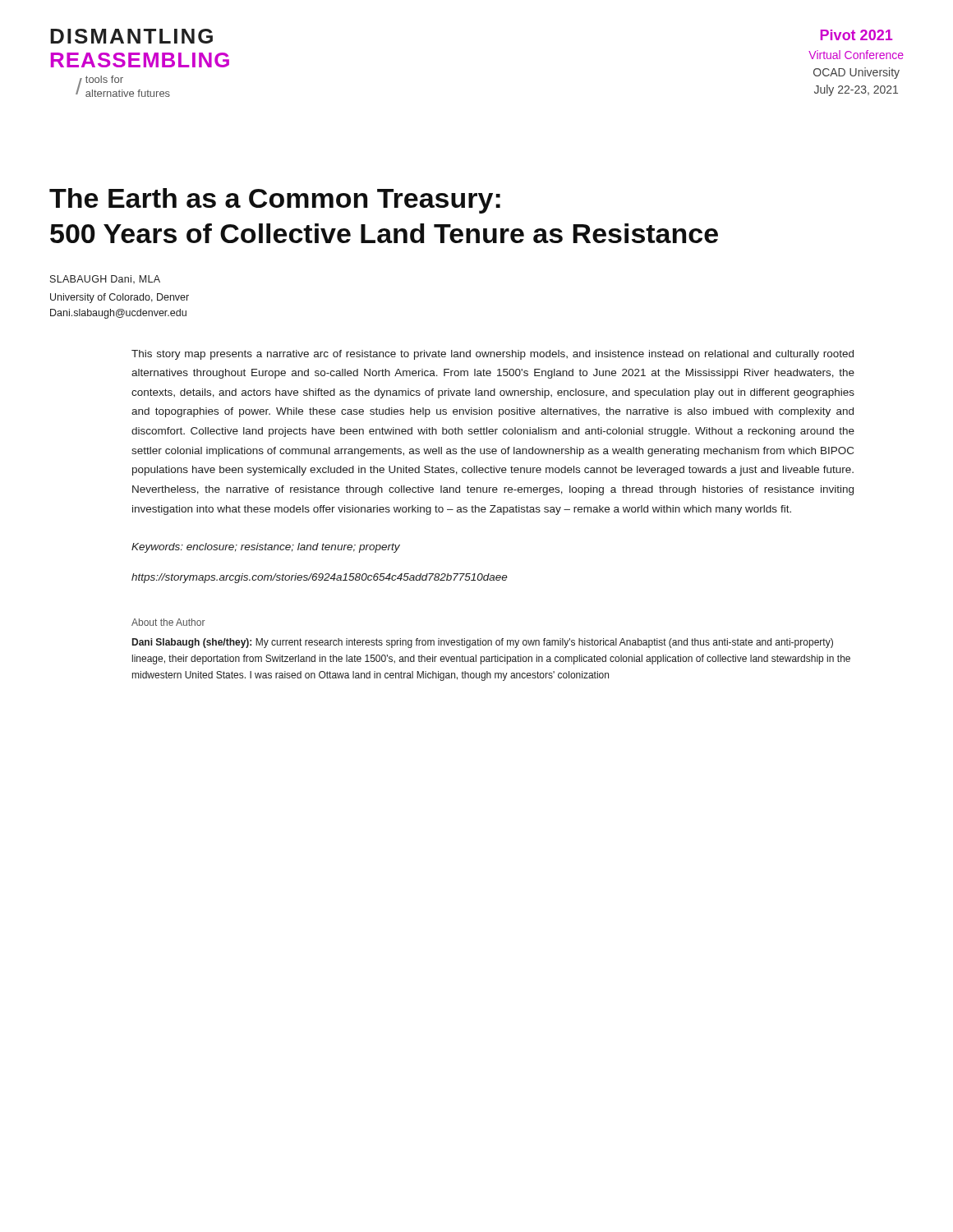The width and height of the screenshot is (953, 1232).
Task: Point to the text starting "University of Colorado,"
Action: coord(119,305)
